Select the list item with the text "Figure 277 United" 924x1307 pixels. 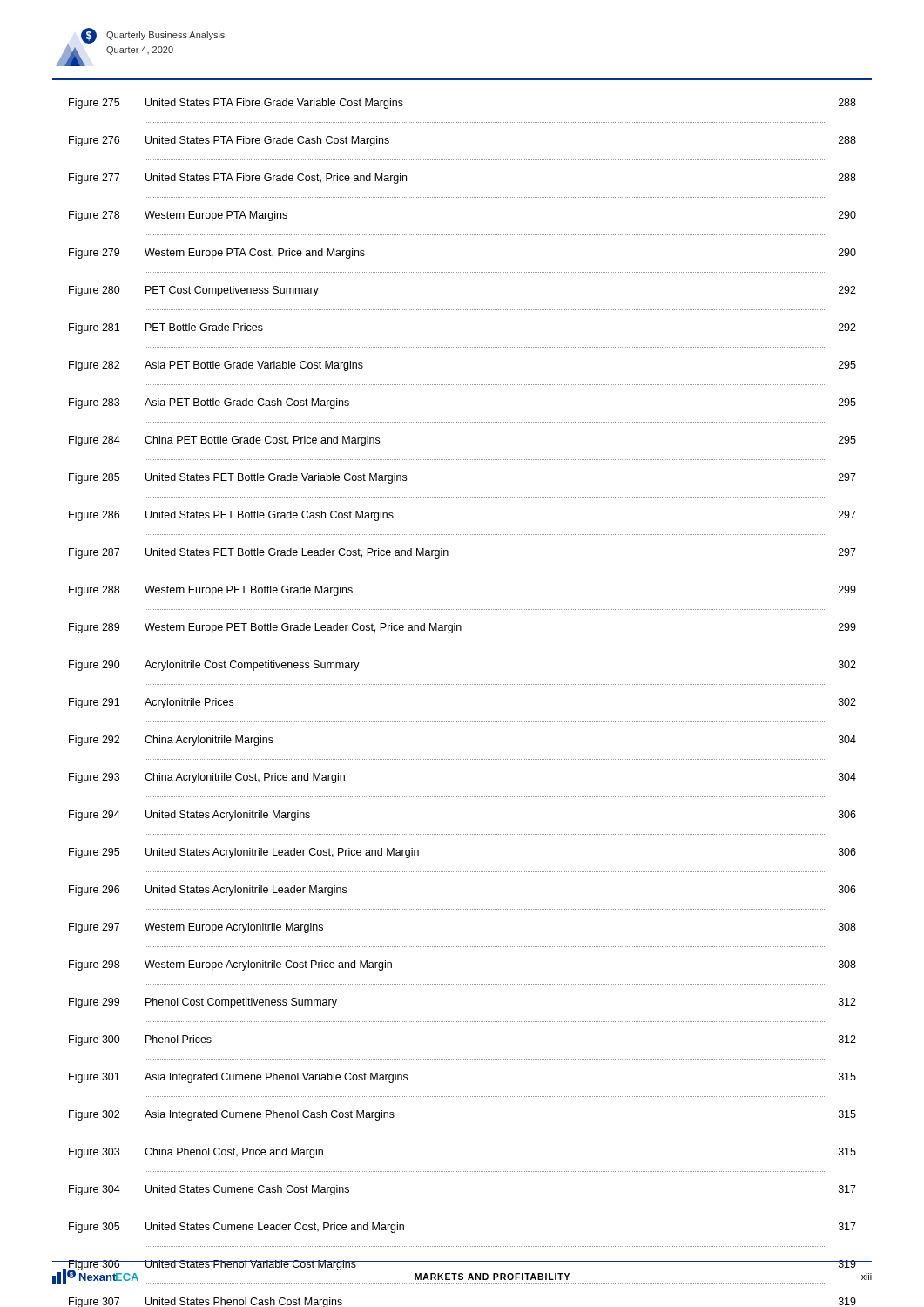tap(462, 188)
